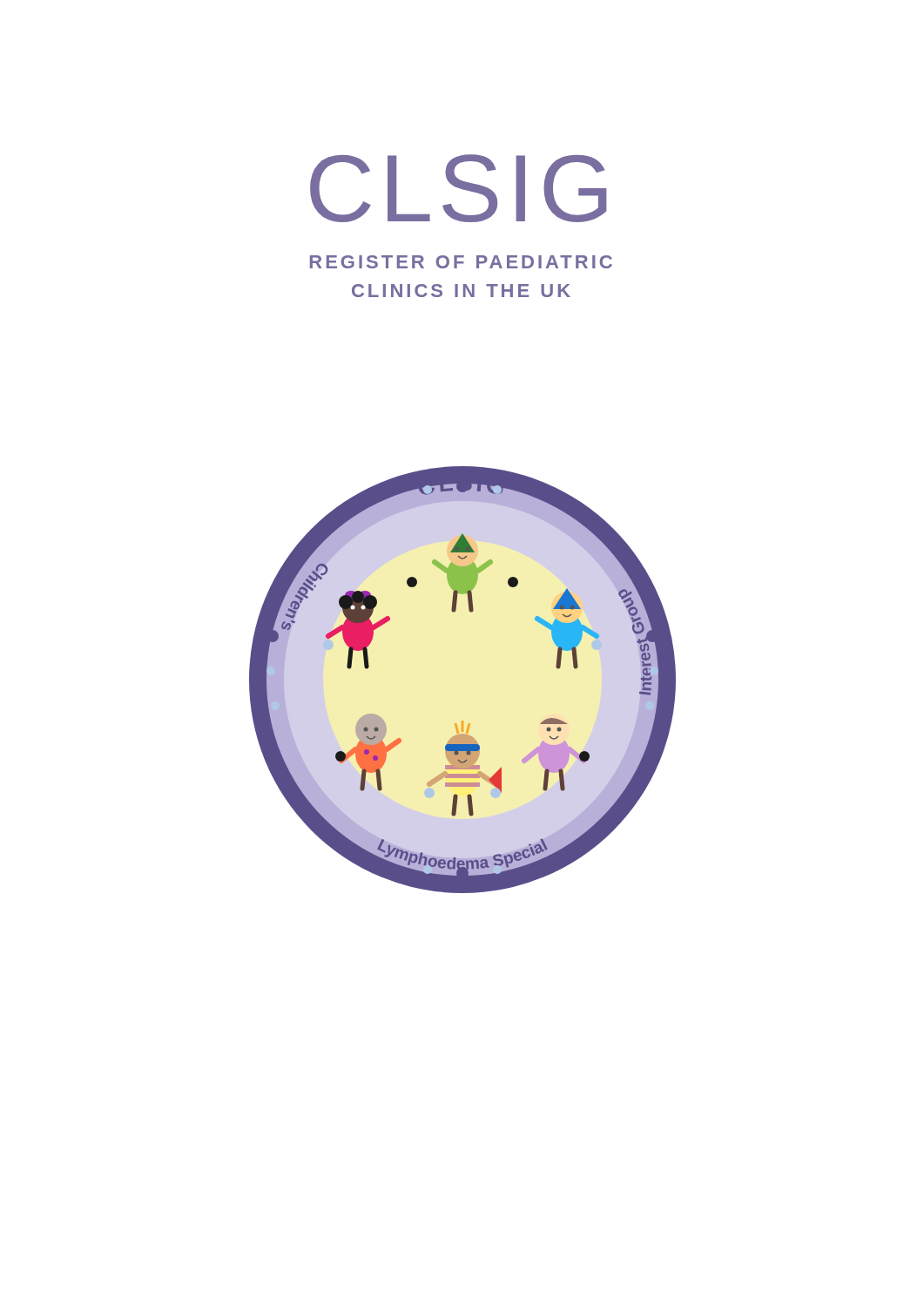Click on the logo

[462, 680]
